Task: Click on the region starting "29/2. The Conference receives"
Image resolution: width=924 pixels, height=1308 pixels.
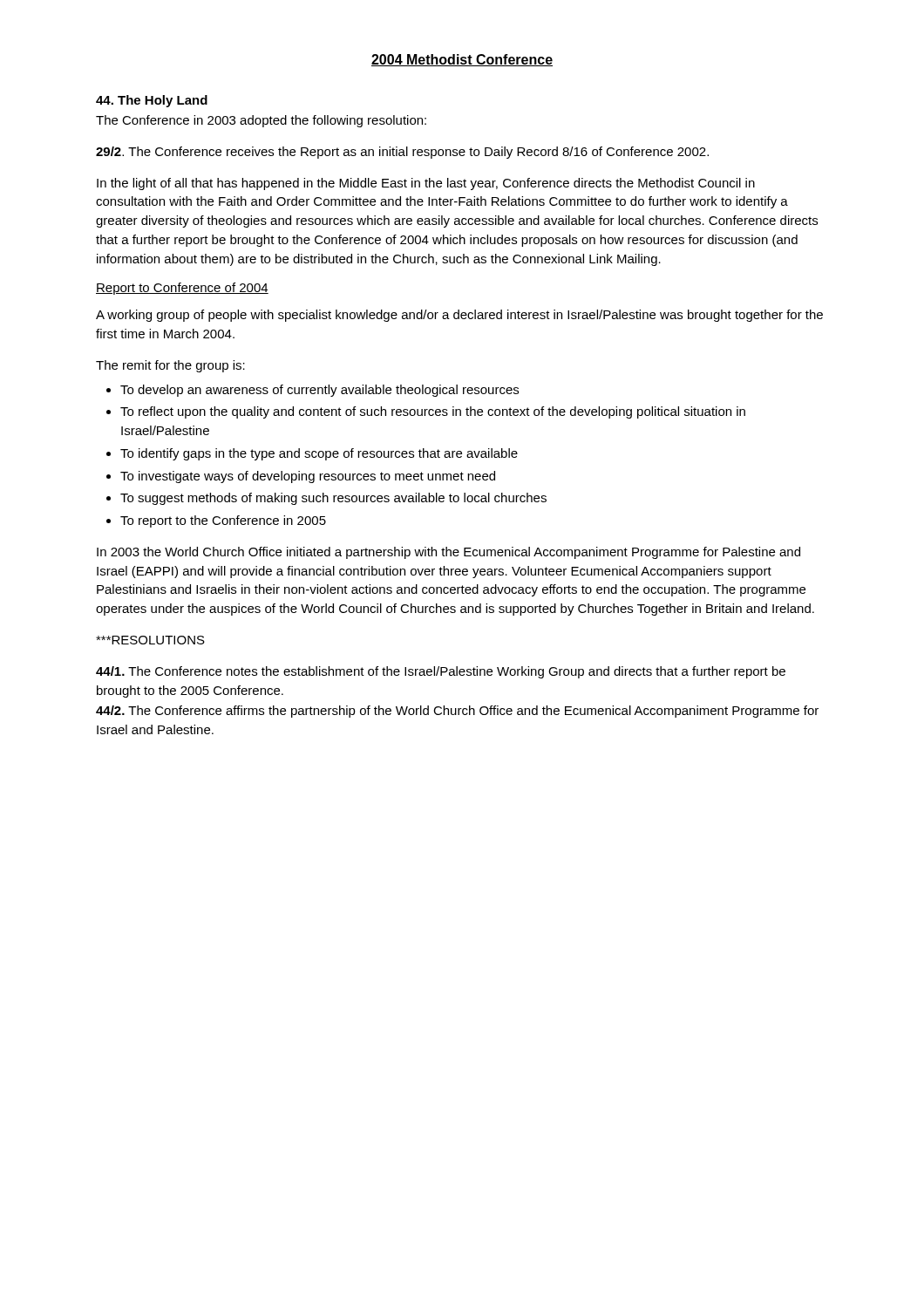Action: pyautogui.click(x=403, y=151)
